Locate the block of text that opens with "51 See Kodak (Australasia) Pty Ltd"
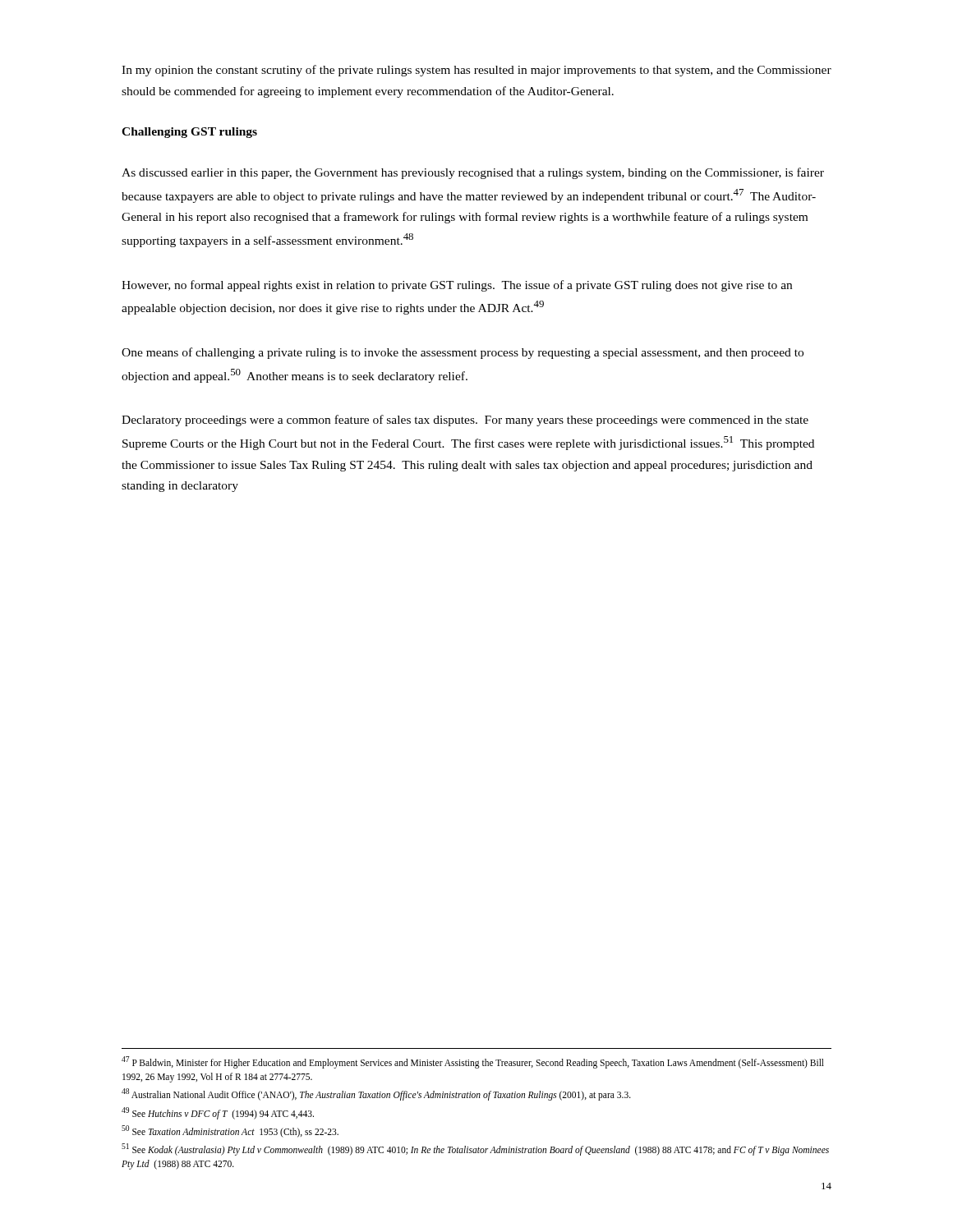 click(x=475, y=1155)
